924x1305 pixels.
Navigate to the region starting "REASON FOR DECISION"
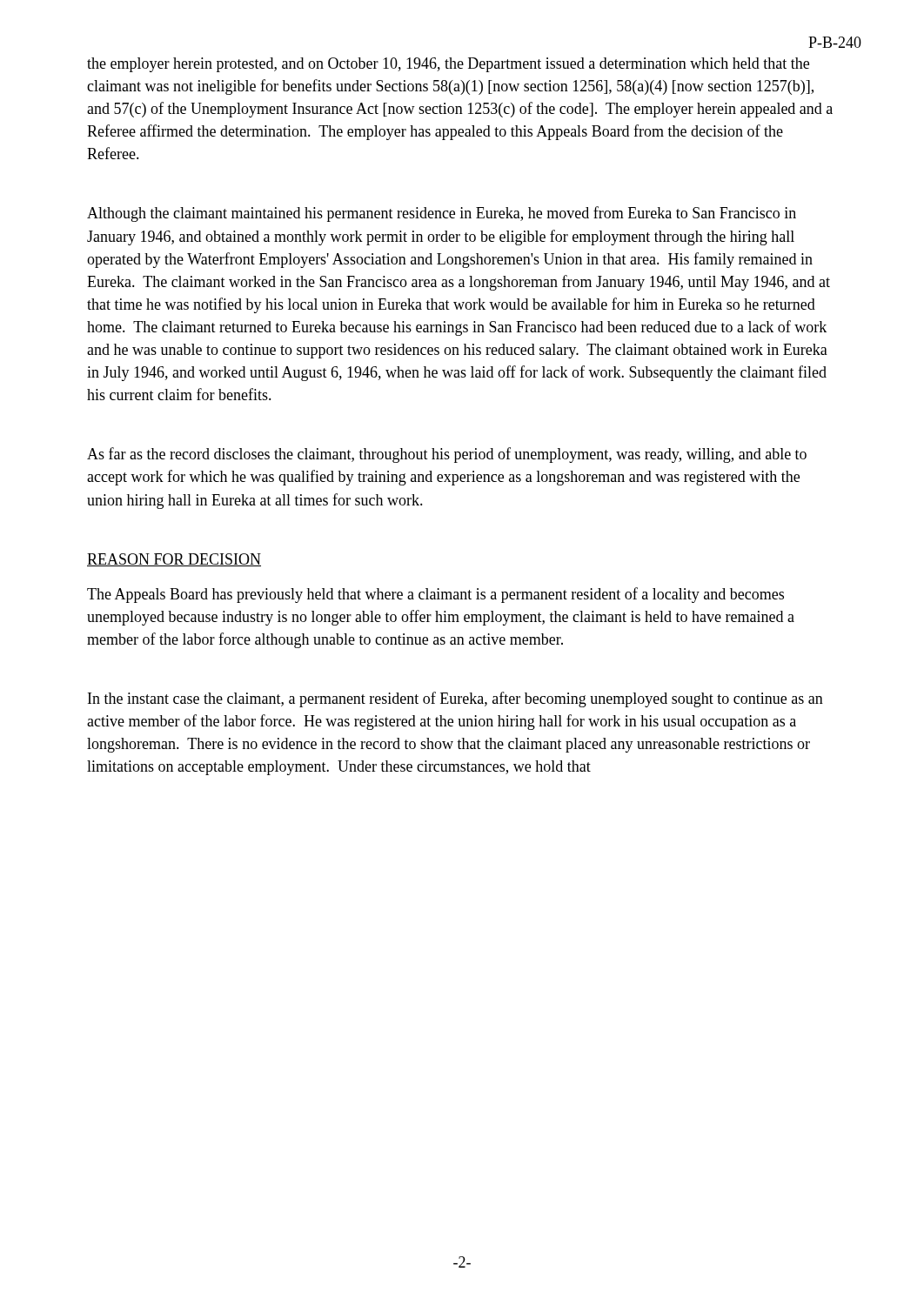(x=174, y=559)
